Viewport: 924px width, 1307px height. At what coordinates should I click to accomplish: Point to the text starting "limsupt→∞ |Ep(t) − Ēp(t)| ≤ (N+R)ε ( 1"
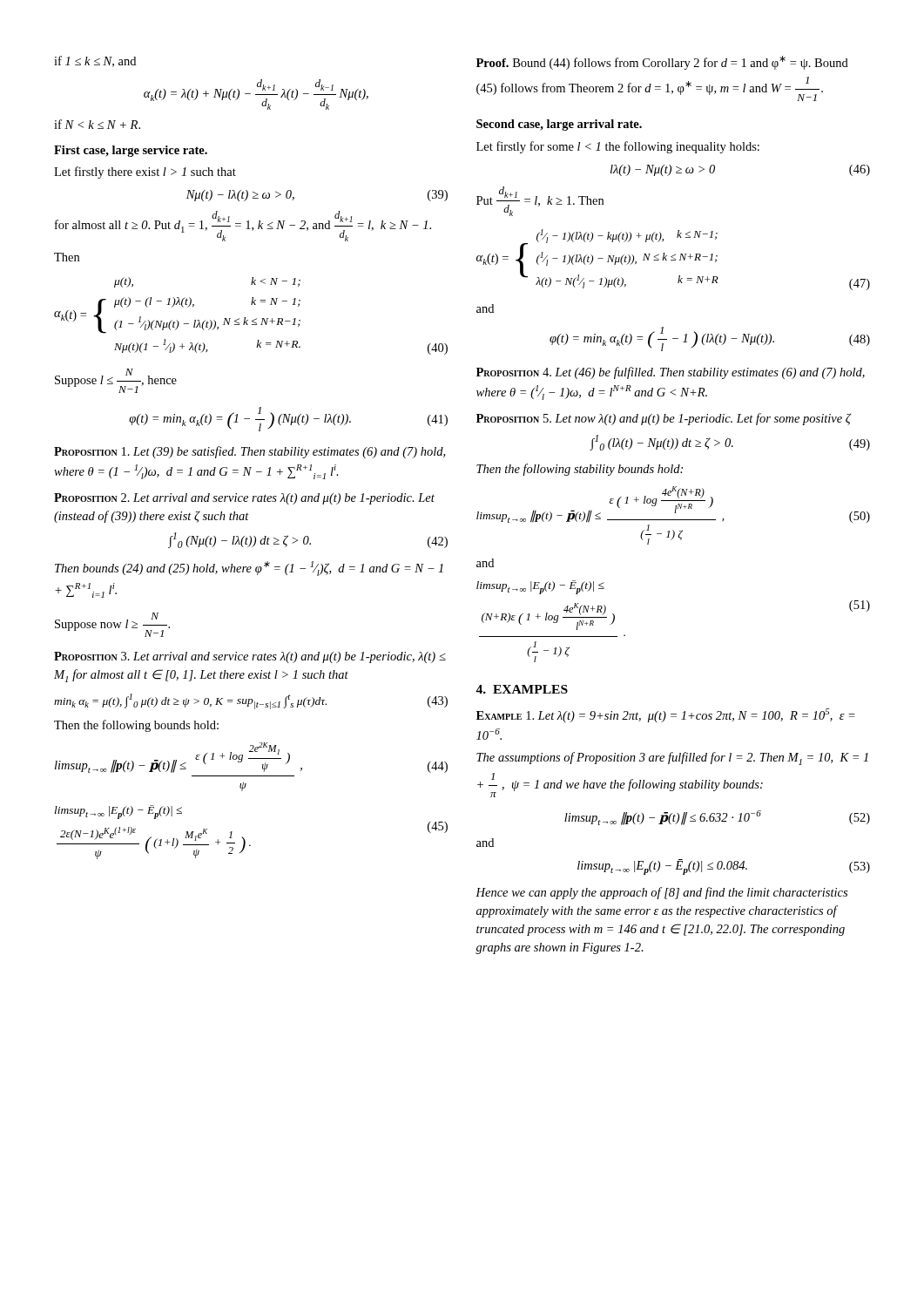(x=540, y=587)
